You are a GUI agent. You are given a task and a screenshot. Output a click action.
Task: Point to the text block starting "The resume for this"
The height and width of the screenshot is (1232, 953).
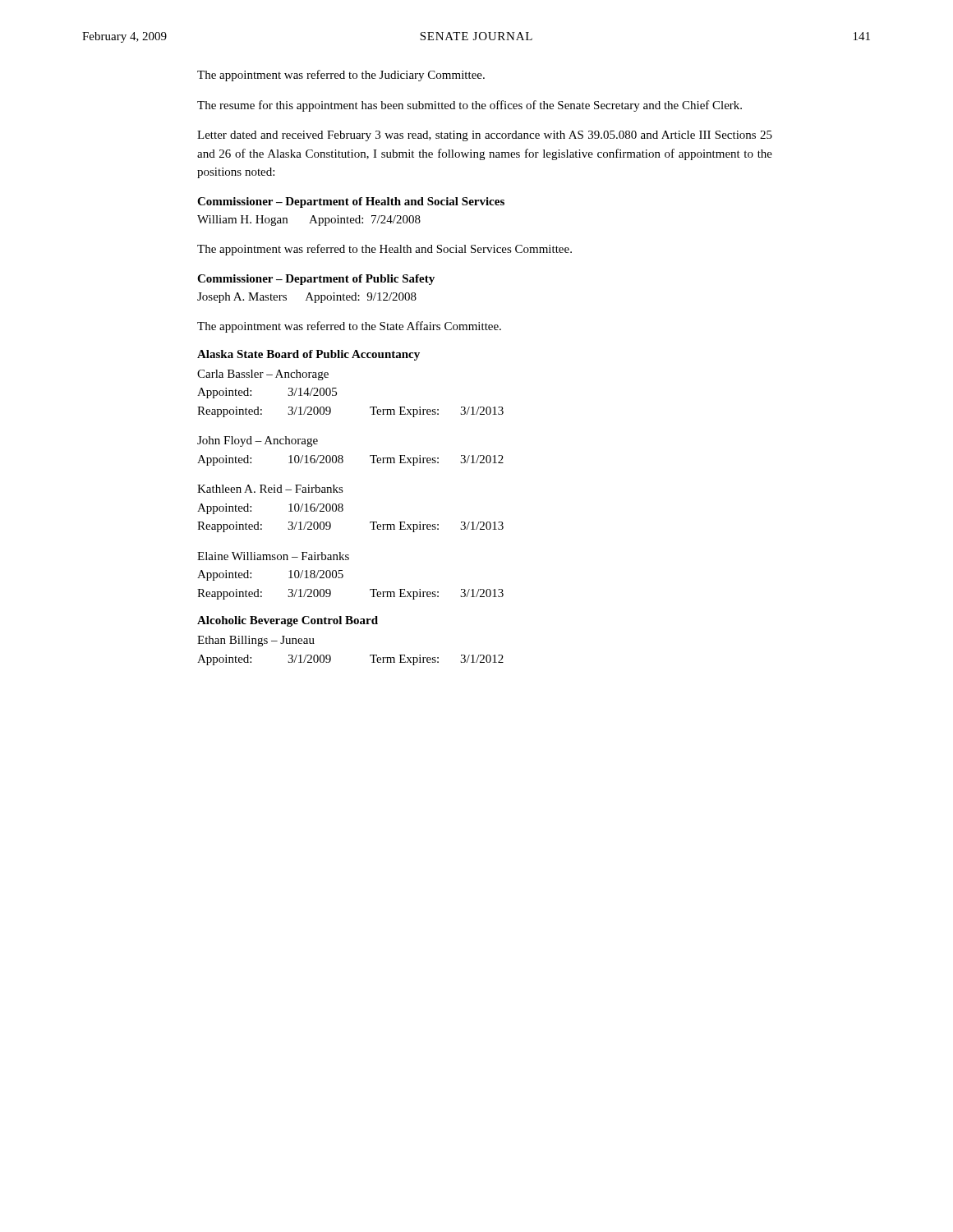[x=470, y=105]
